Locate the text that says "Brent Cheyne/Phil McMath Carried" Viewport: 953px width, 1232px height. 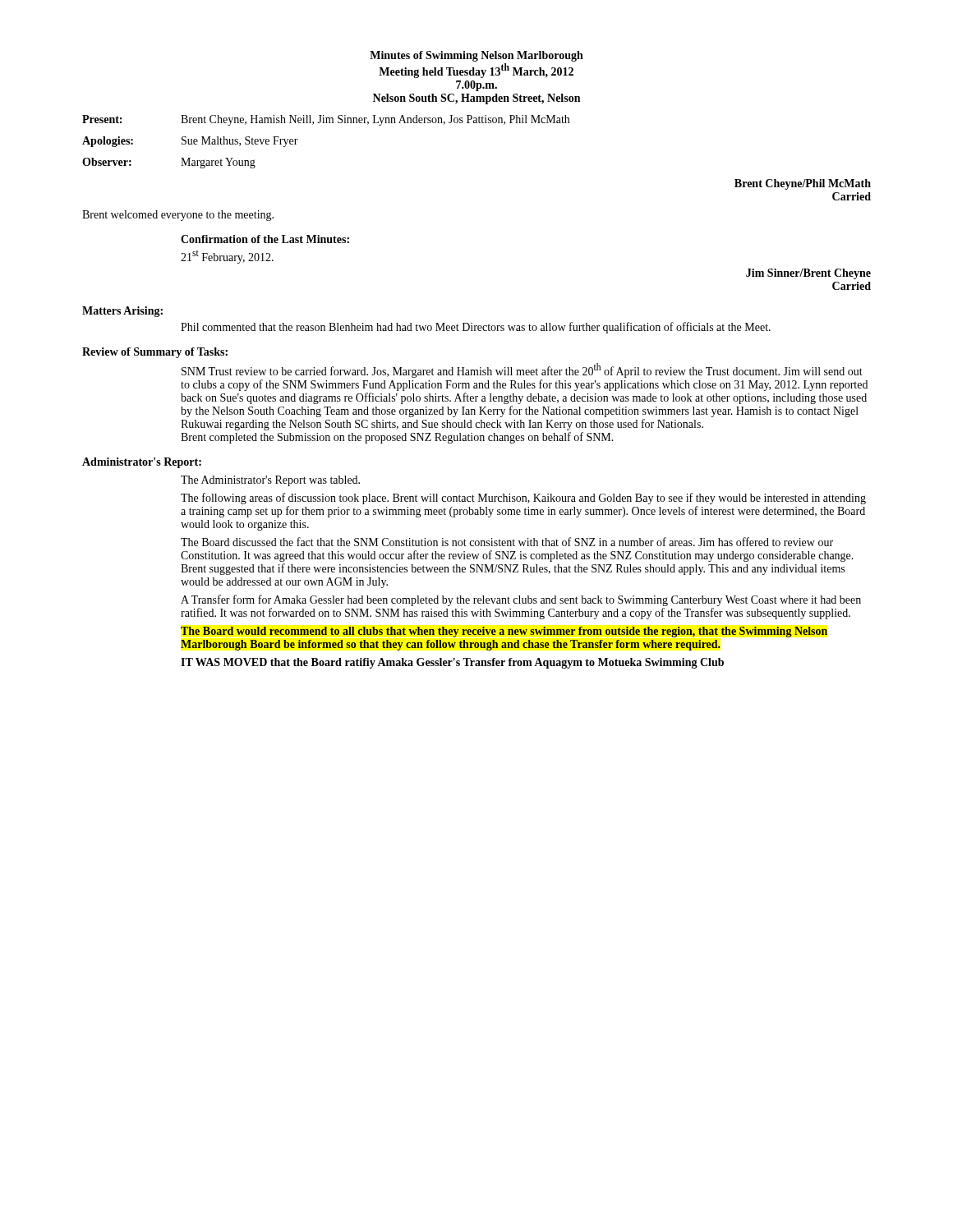[803, 184]
